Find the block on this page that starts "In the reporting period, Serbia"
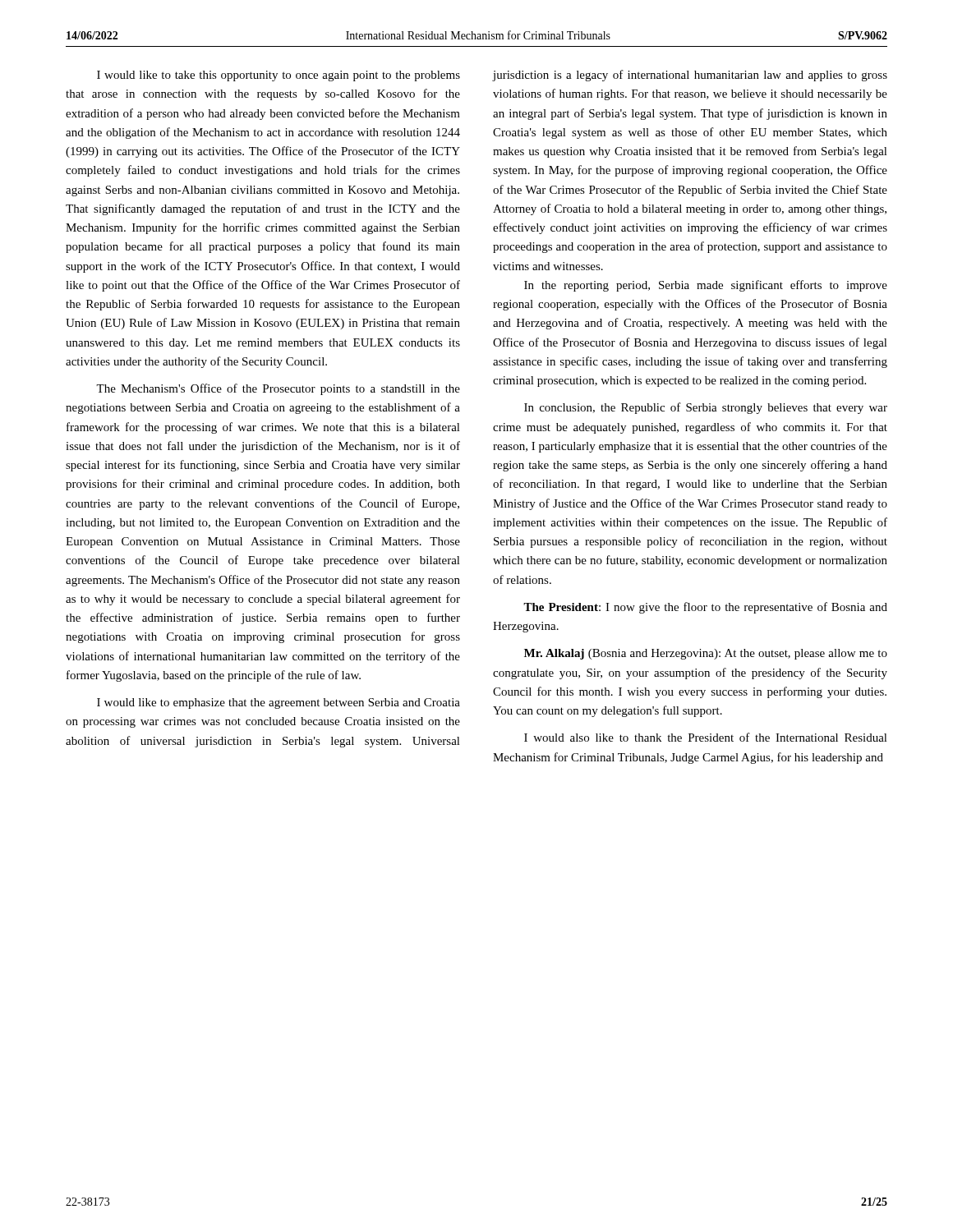The image size is (953, 1232). click(x=690, y=333)
